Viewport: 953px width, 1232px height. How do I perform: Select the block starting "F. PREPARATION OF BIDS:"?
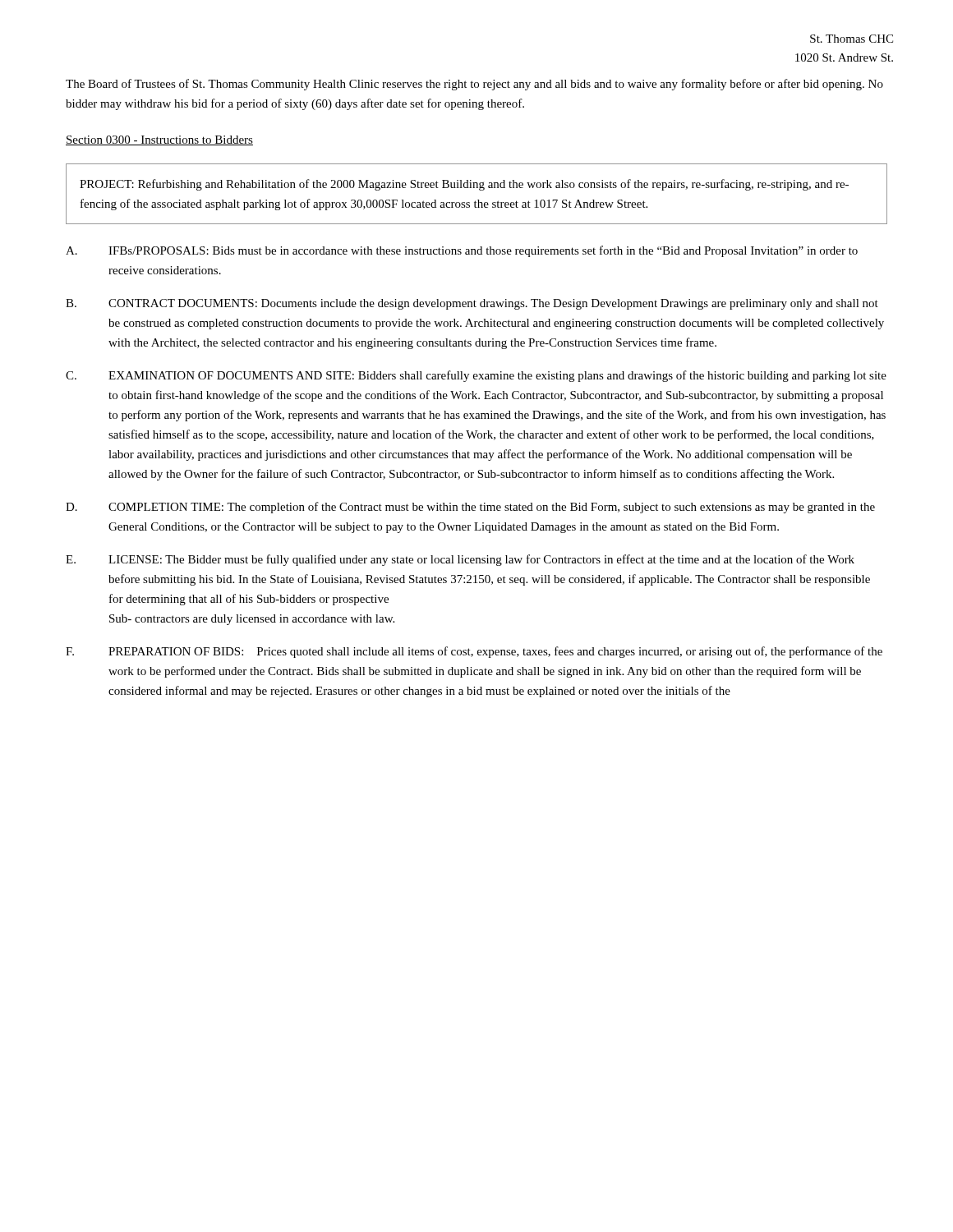[x=476, y=671]
